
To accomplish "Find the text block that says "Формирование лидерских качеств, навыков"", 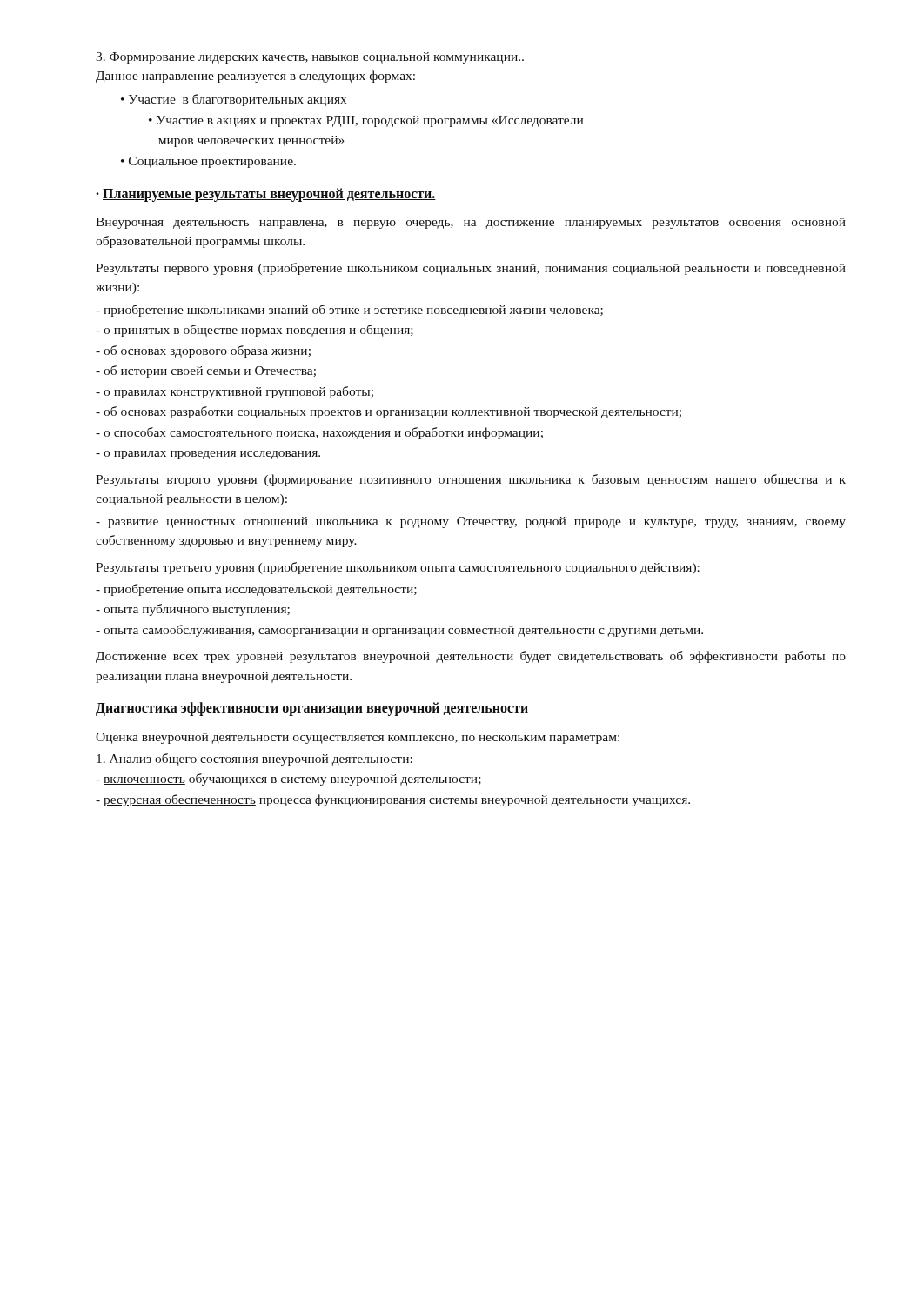I will 310,66.
